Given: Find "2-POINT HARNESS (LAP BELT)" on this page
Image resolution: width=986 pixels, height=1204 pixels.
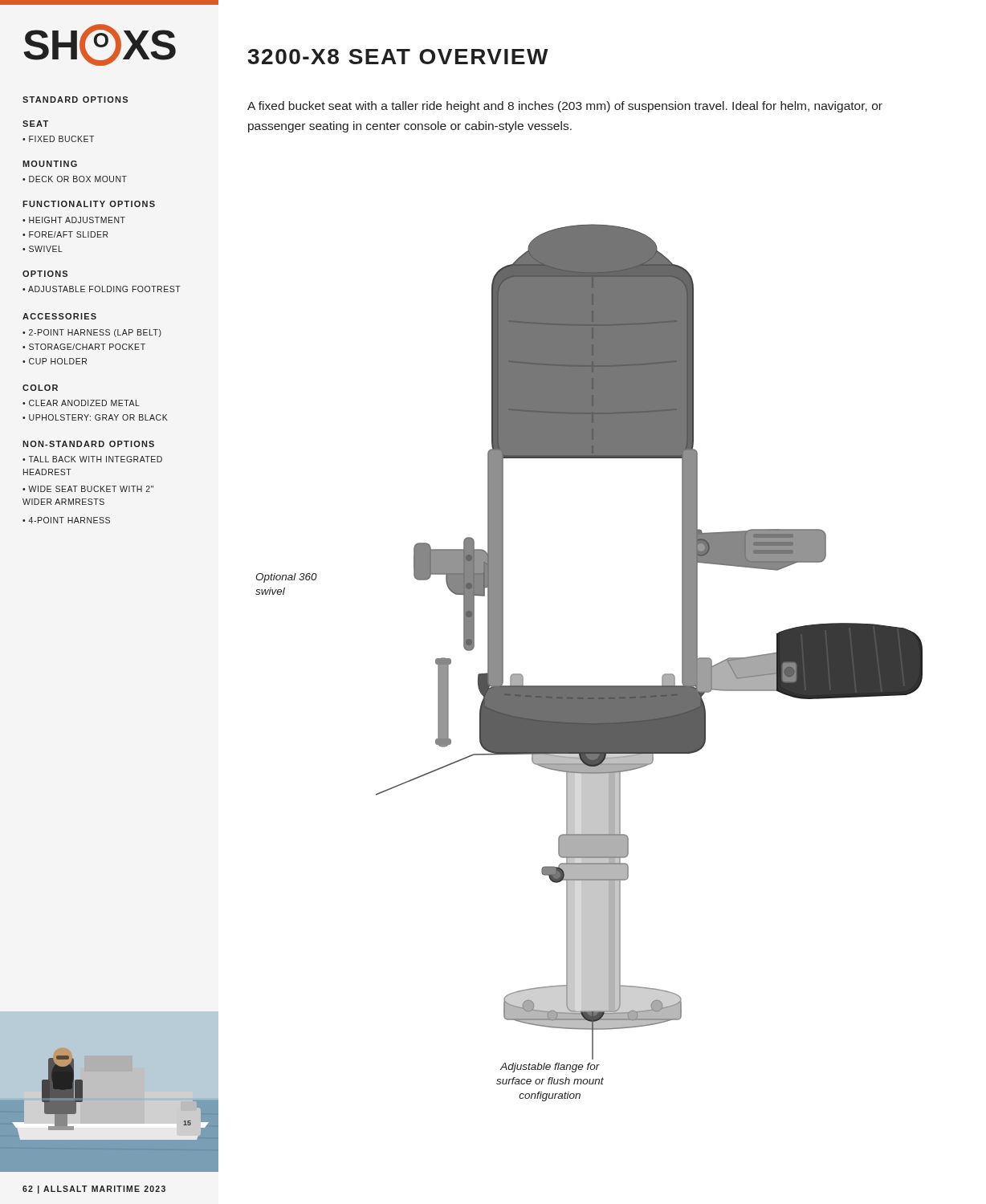Looking at the screenshot, I should pos(95,332).
